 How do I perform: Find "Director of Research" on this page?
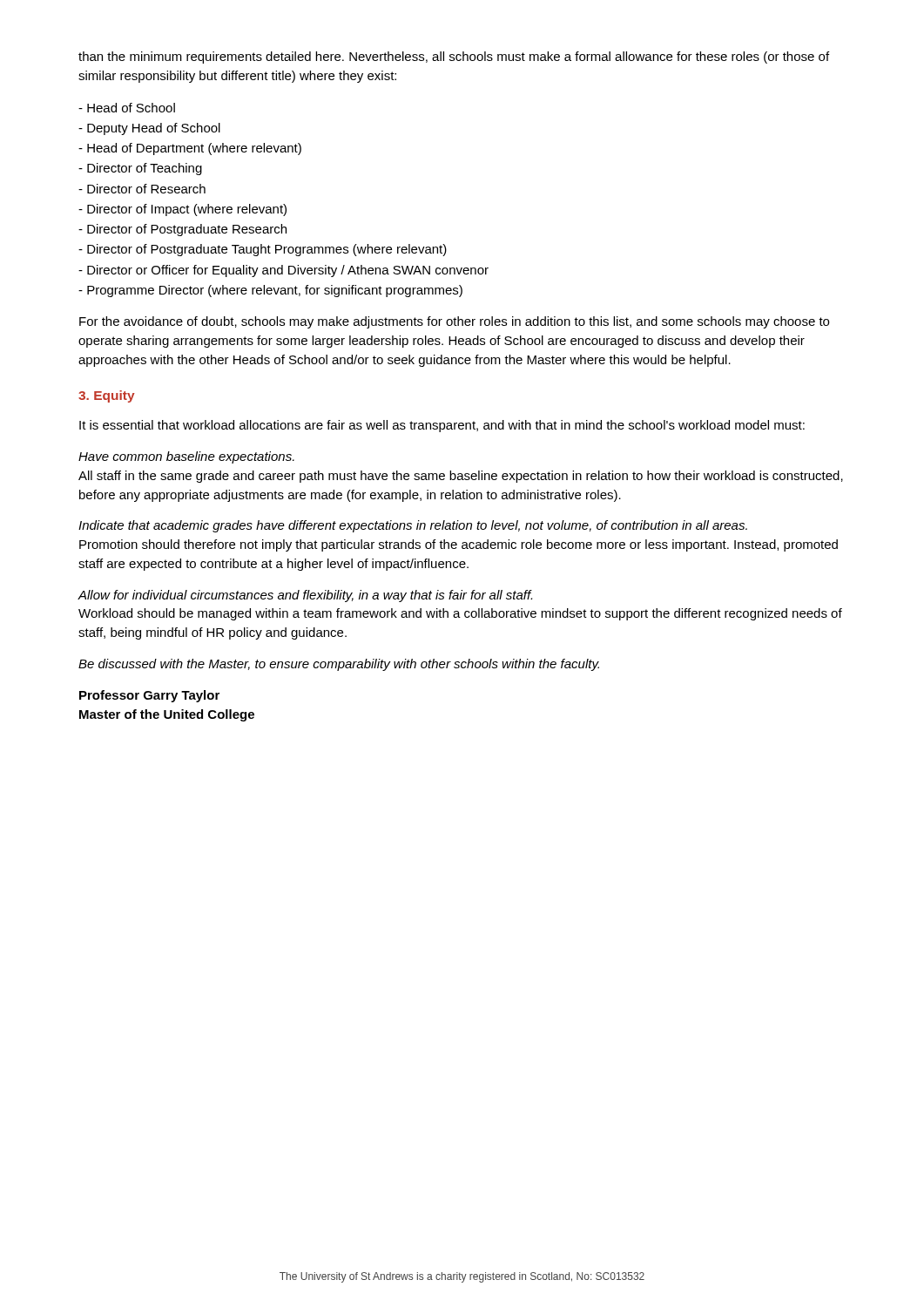tap(142, 188)
